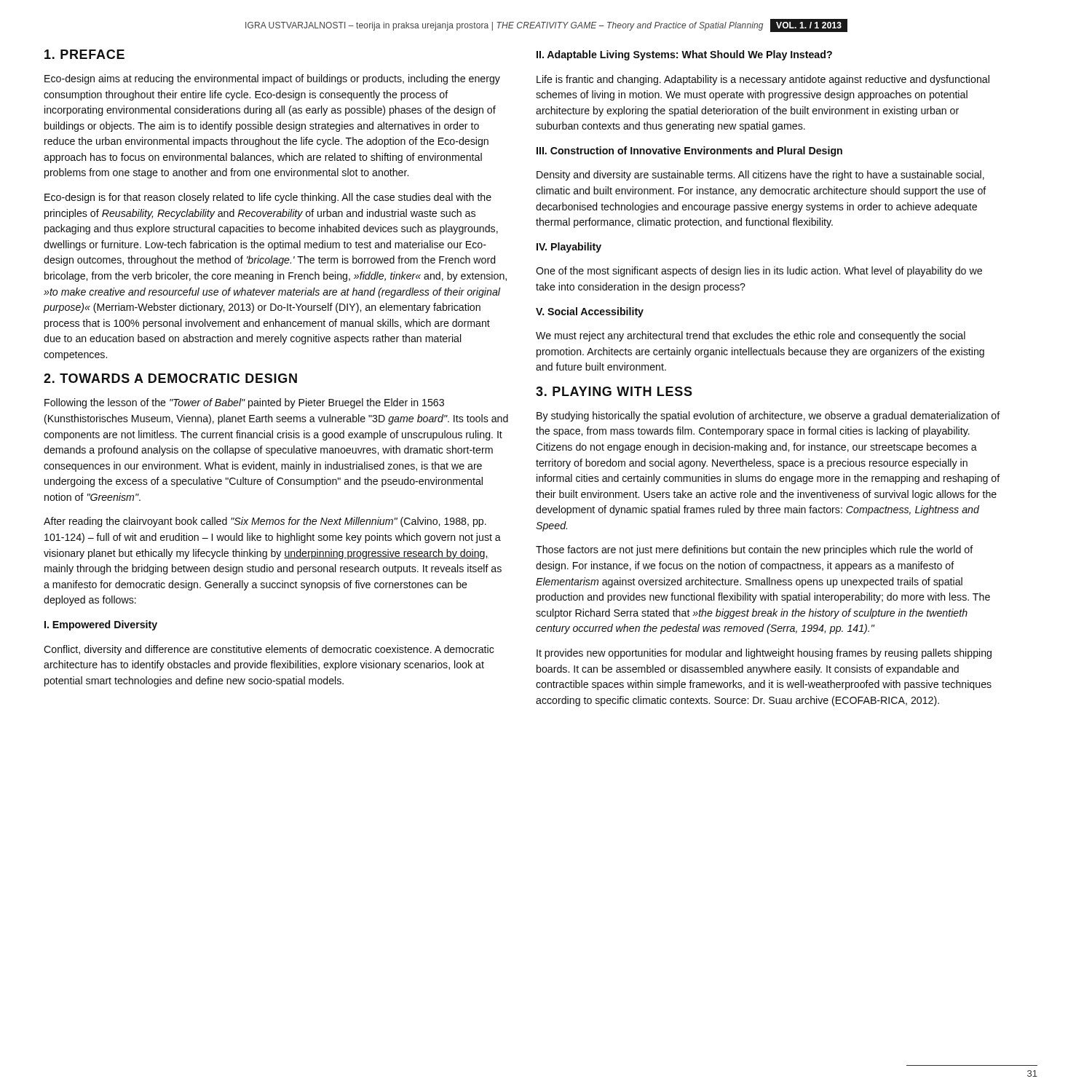This screenshot has width=1092, height=1092.
Task: Point to the block beginning "After reading the clairvoyant book called "Six Memos"
Action: [277, 561]
